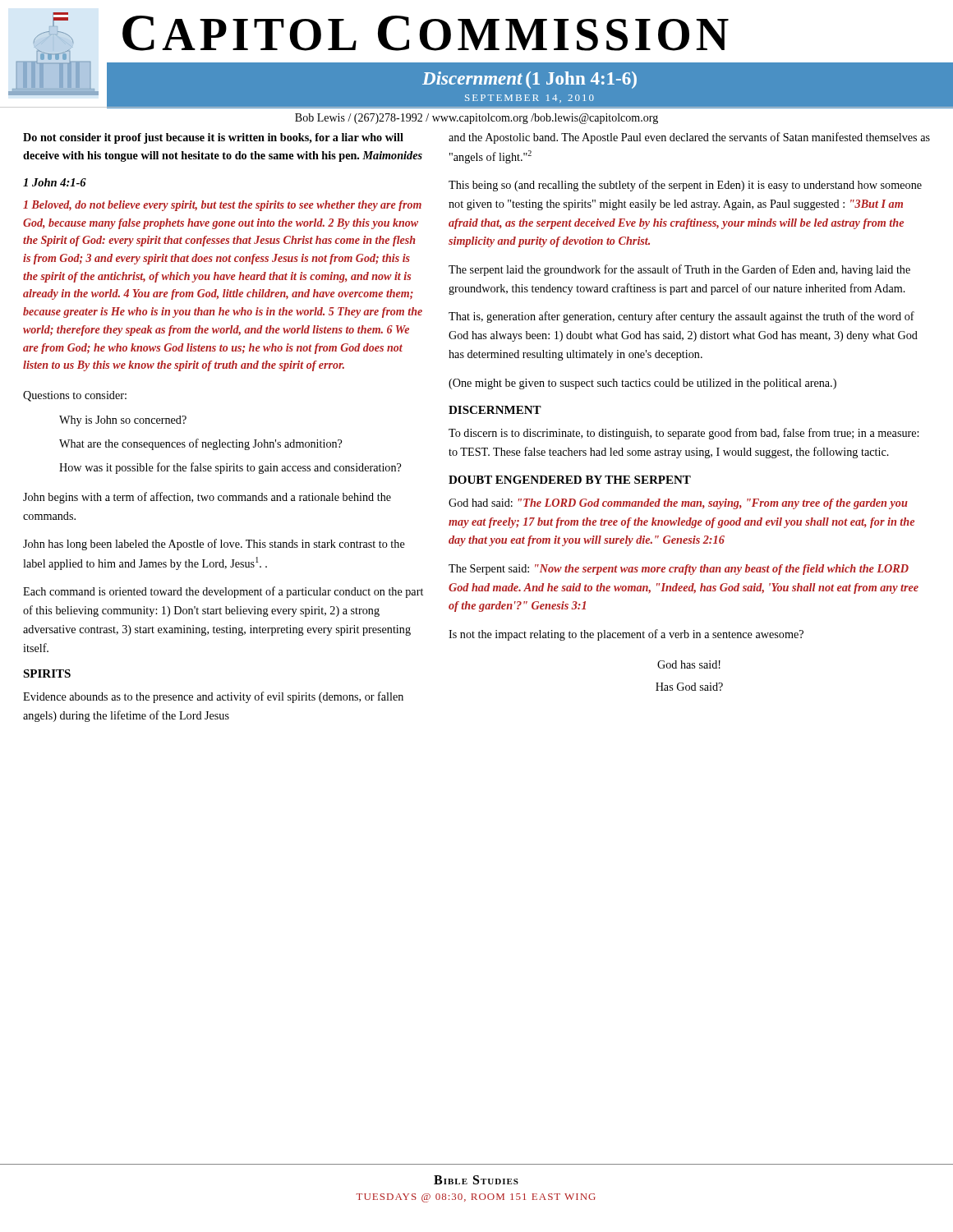953x1232 pixels.
Task: Where does it say "God has said!"?
Action: pos(689,664)
